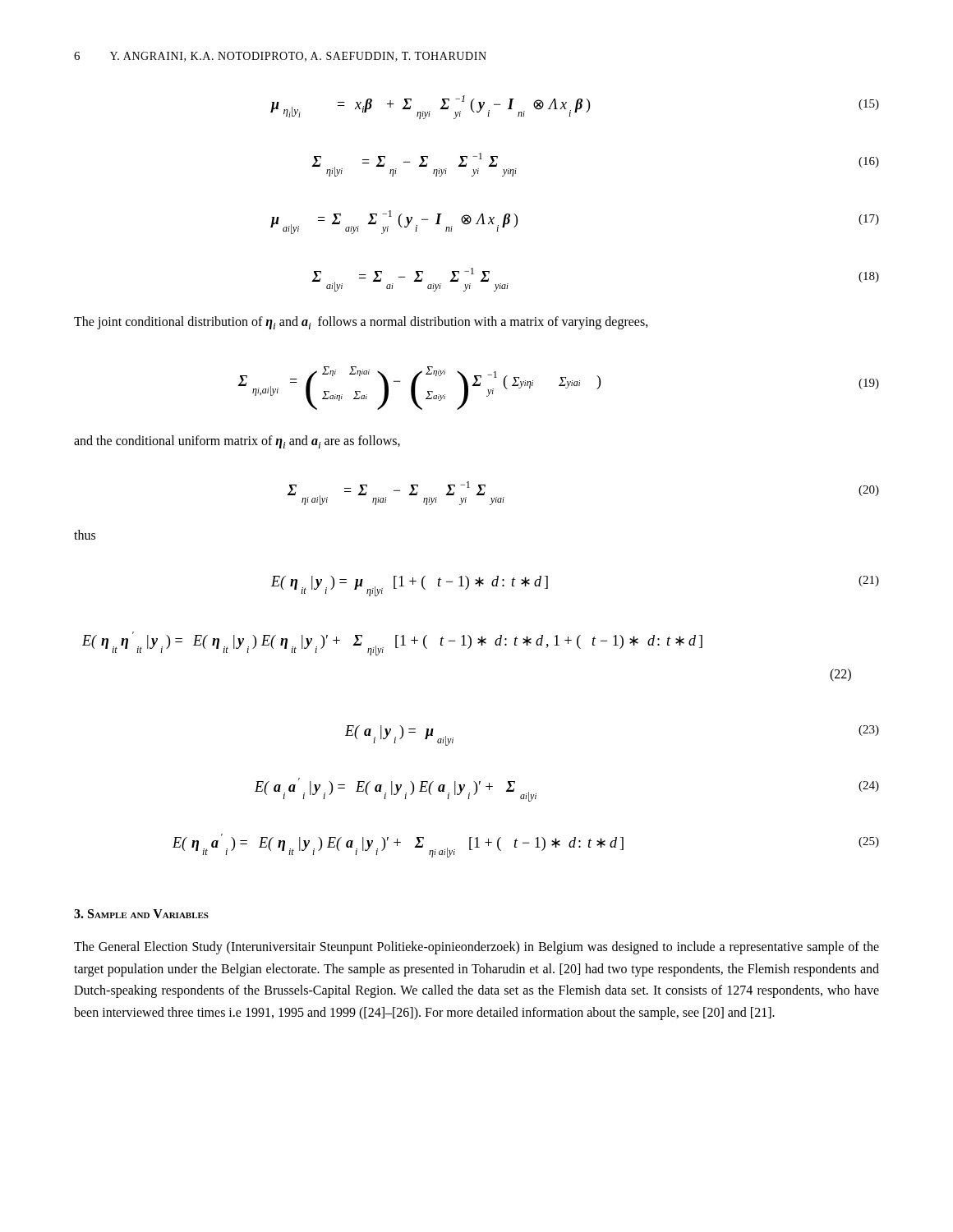Screen dimensions: 1232x953
Task: Navigate to the element starting "Σ ηi ai|yi = Σ"
Action: click(x=413, y=493)
